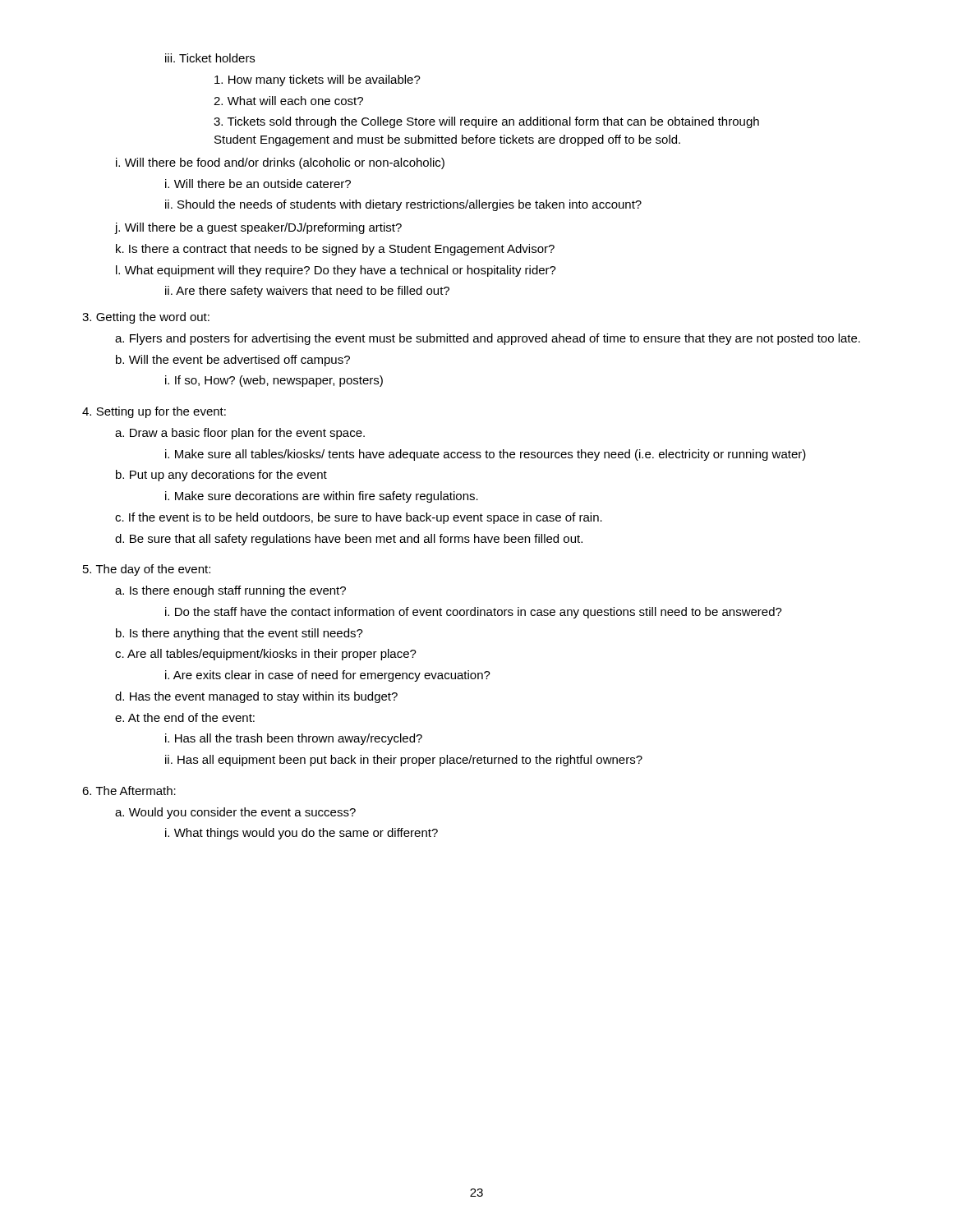Point to the block beginning "a. Draw a basic floor plan"
The image size is (953, 1232).
coord(240,432)
